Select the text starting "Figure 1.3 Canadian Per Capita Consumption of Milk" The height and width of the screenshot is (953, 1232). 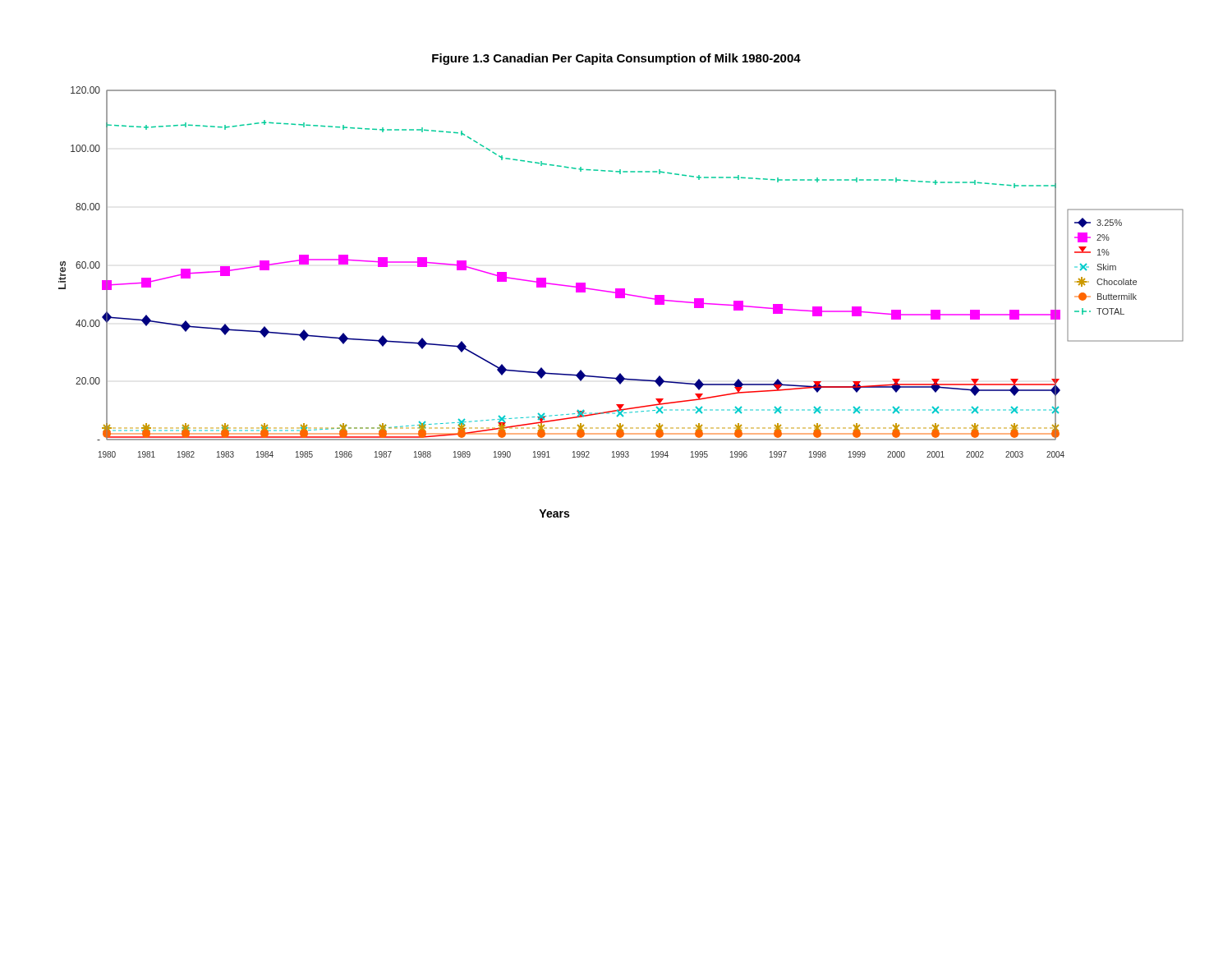[616, 58]
